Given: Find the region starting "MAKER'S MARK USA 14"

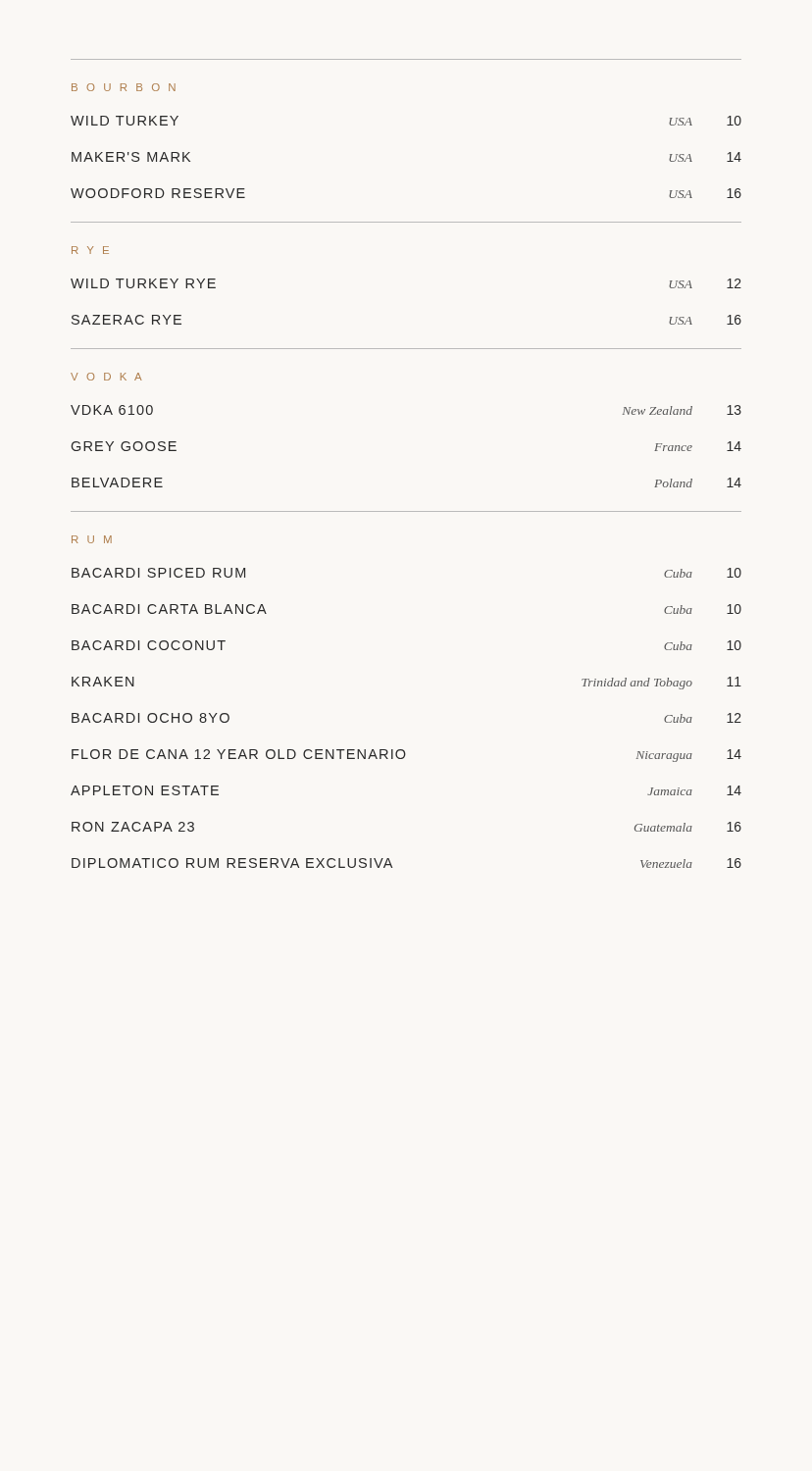Looking at the screenshot, I should 135,156.
